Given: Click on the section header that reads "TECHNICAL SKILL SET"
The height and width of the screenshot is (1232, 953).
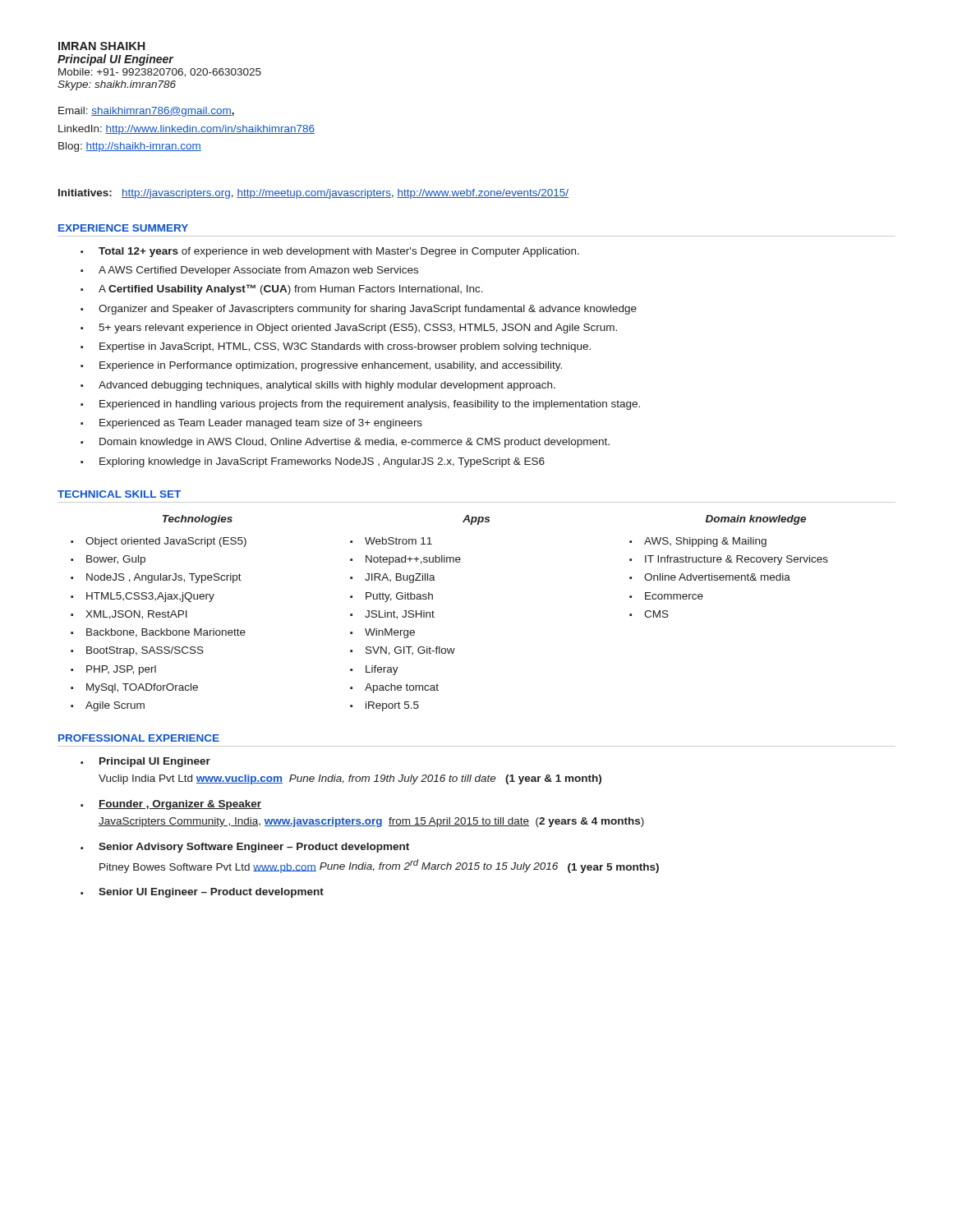Looking at the screenshot, I should tap(119, 494).
